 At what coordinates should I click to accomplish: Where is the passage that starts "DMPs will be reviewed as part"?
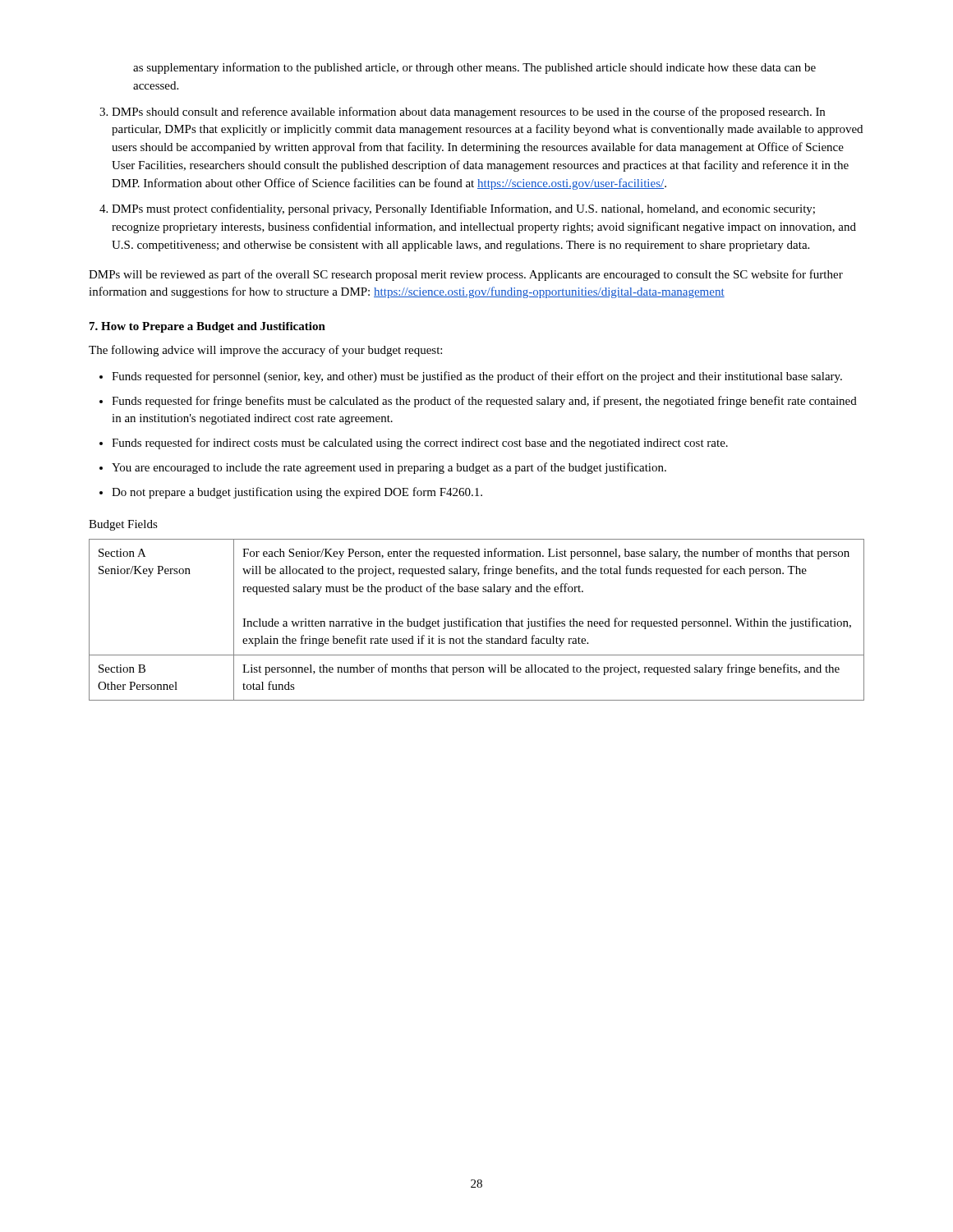pos(476,284)
